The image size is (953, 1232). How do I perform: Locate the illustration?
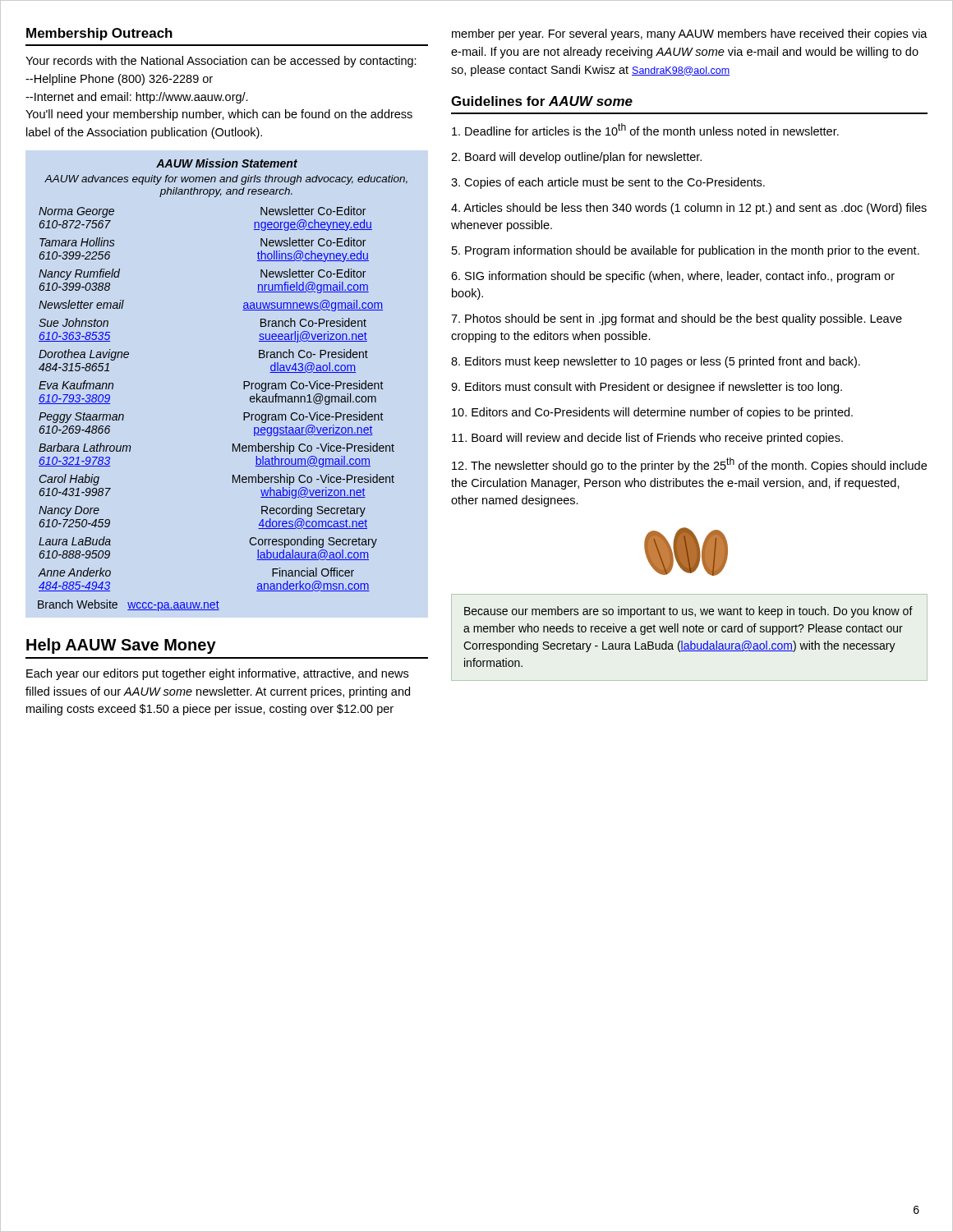pyautogui.click(x=689, y=554)
